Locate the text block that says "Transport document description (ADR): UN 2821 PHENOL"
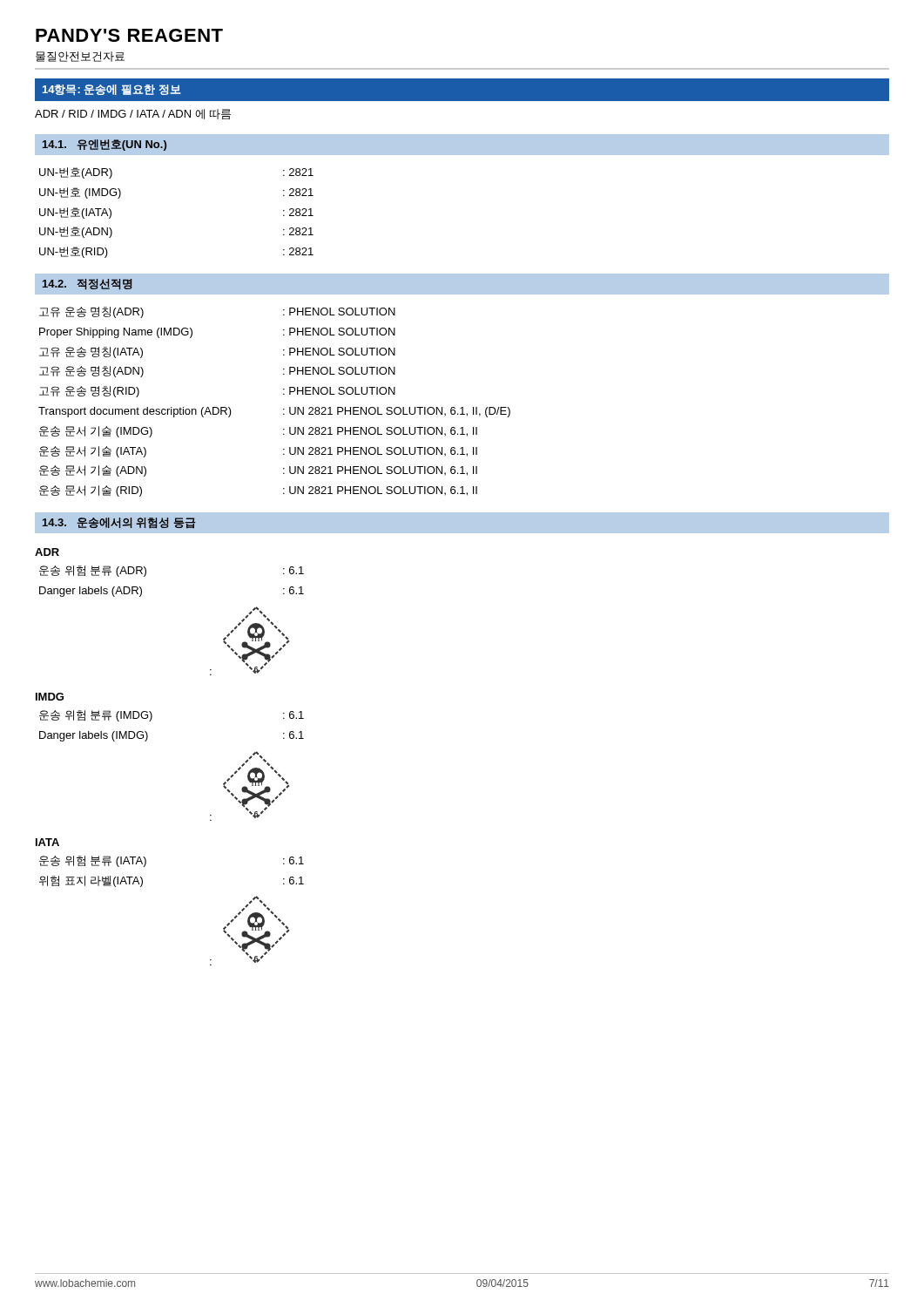This screenshot has height=1307, width=924. pyautogui.click(x=462, y=412)
